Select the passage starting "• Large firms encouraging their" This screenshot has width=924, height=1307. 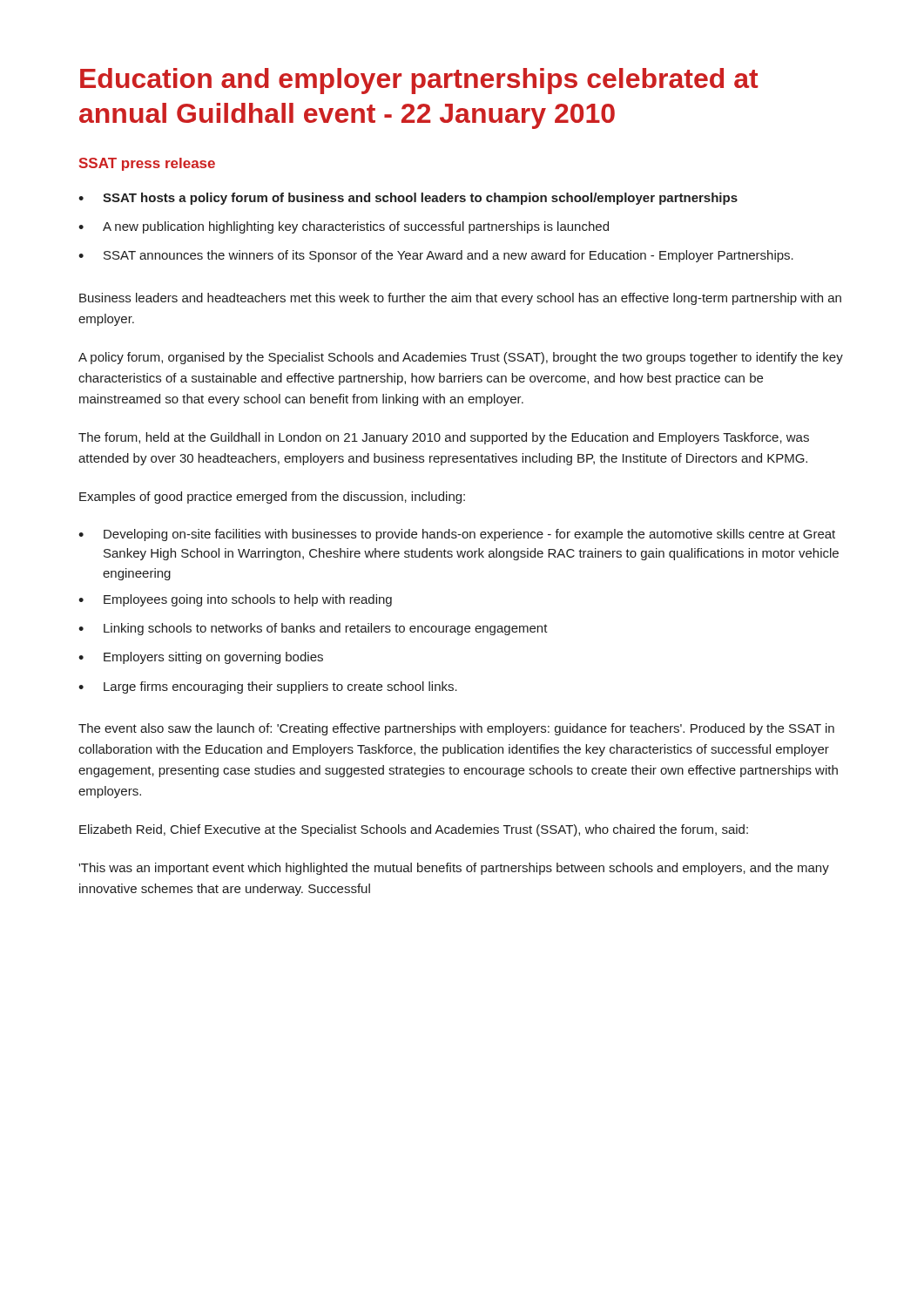(x=268, y=688)
